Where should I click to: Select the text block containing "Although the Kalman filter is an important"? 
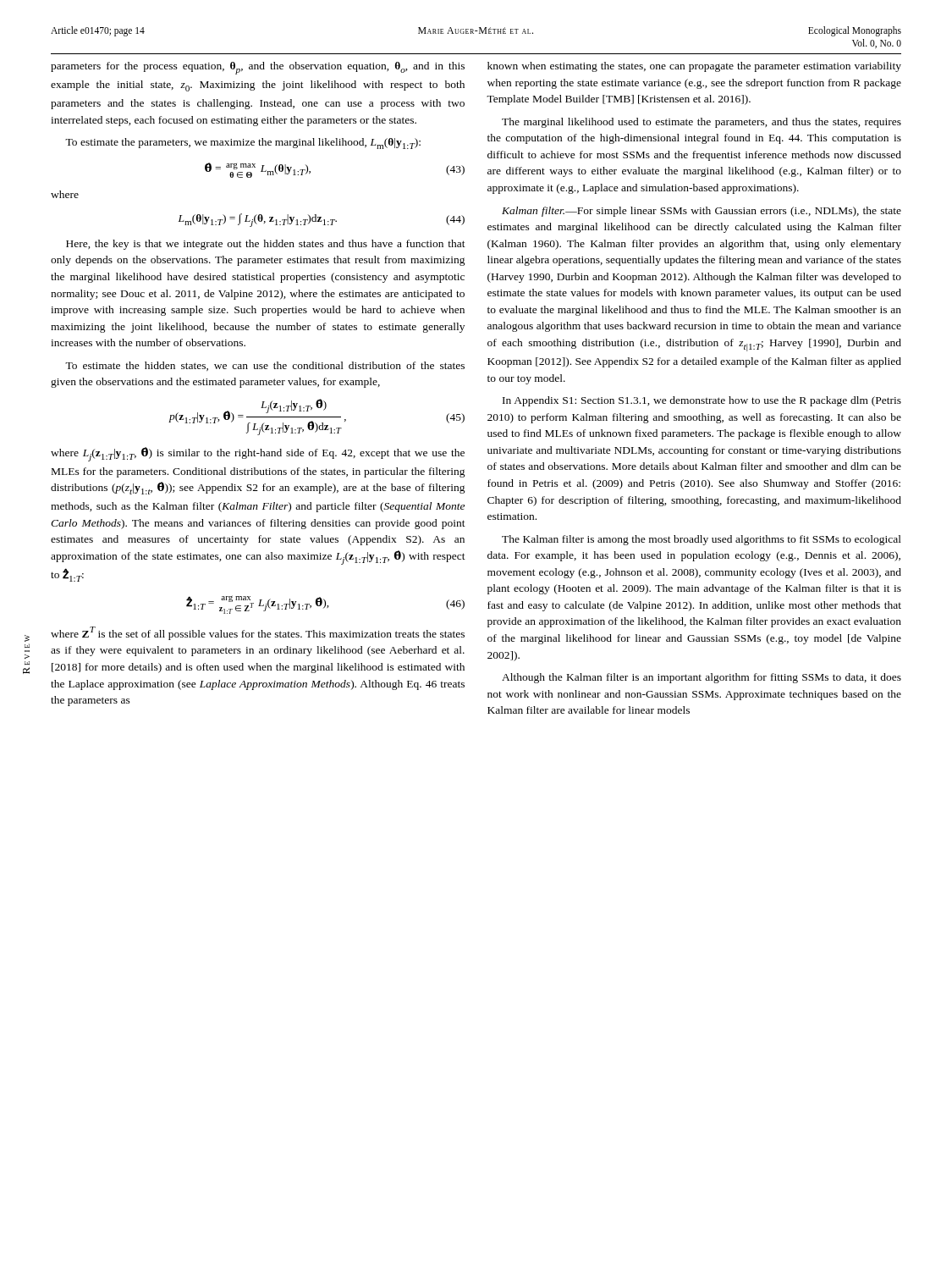(x=694, y=694)
